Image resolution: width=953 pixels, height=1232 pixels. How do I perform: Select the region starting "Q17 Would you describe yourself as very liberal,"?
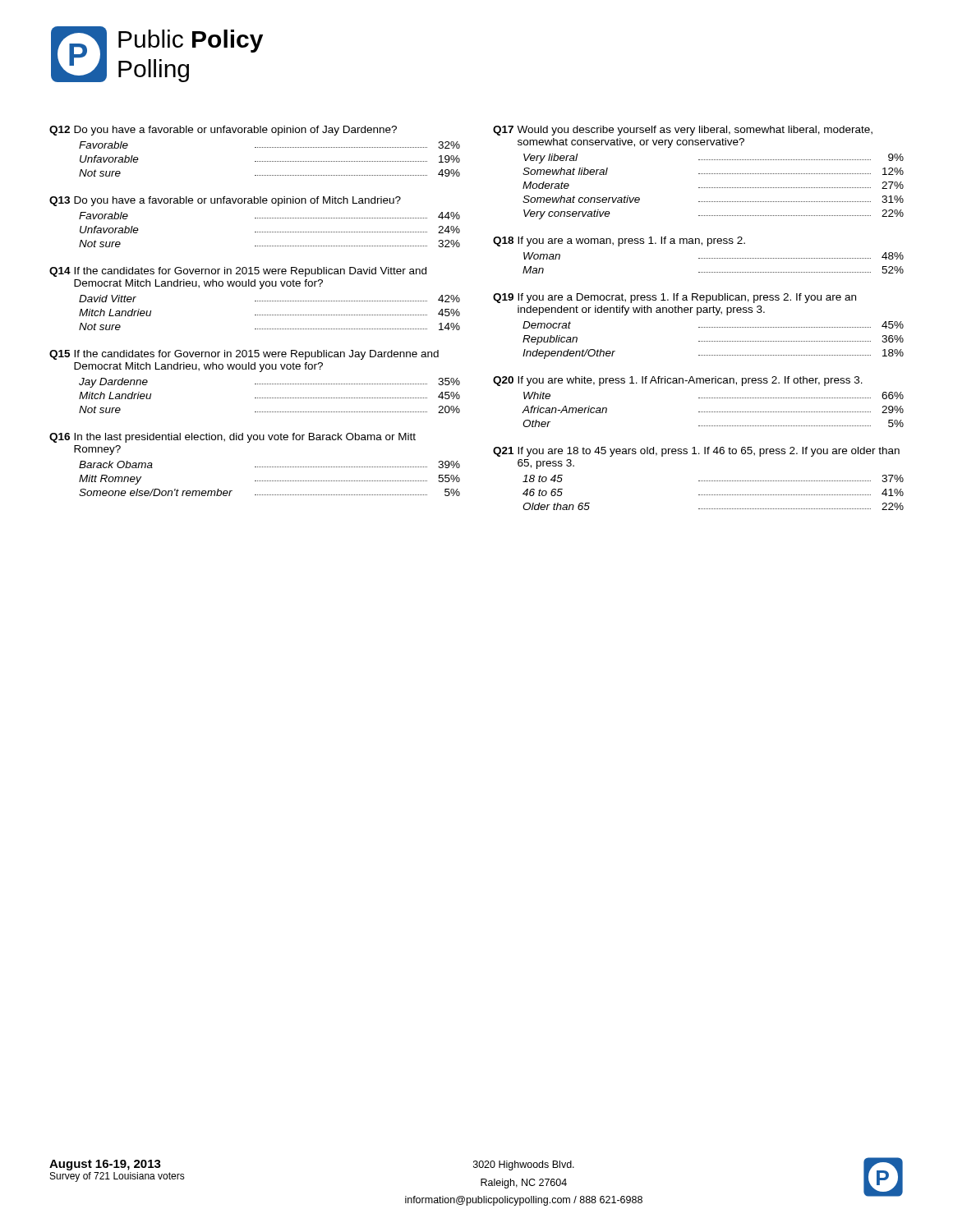click(698, 171)
